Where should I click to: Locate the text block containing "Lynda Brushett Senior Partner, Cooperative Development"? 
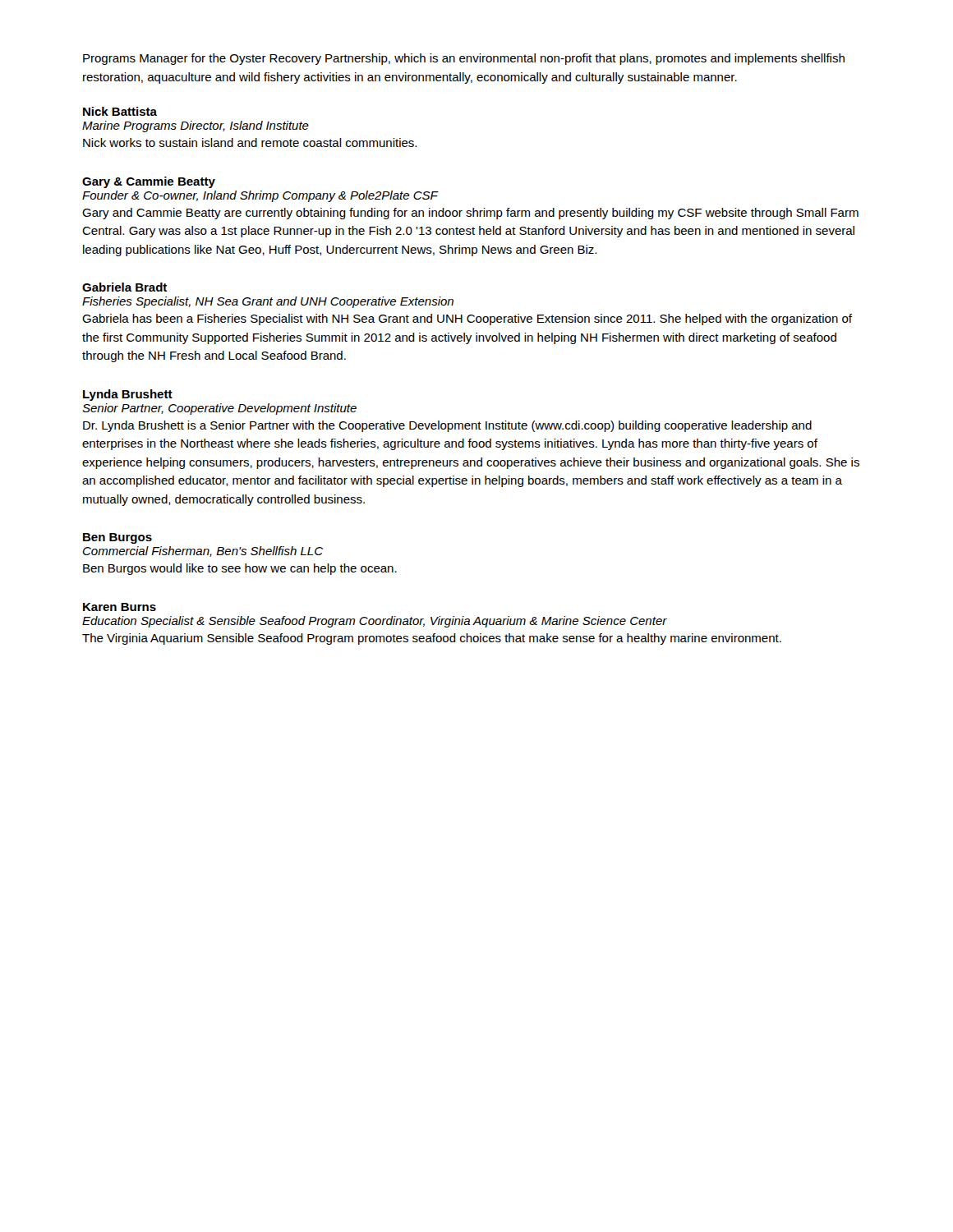(476, 447)
